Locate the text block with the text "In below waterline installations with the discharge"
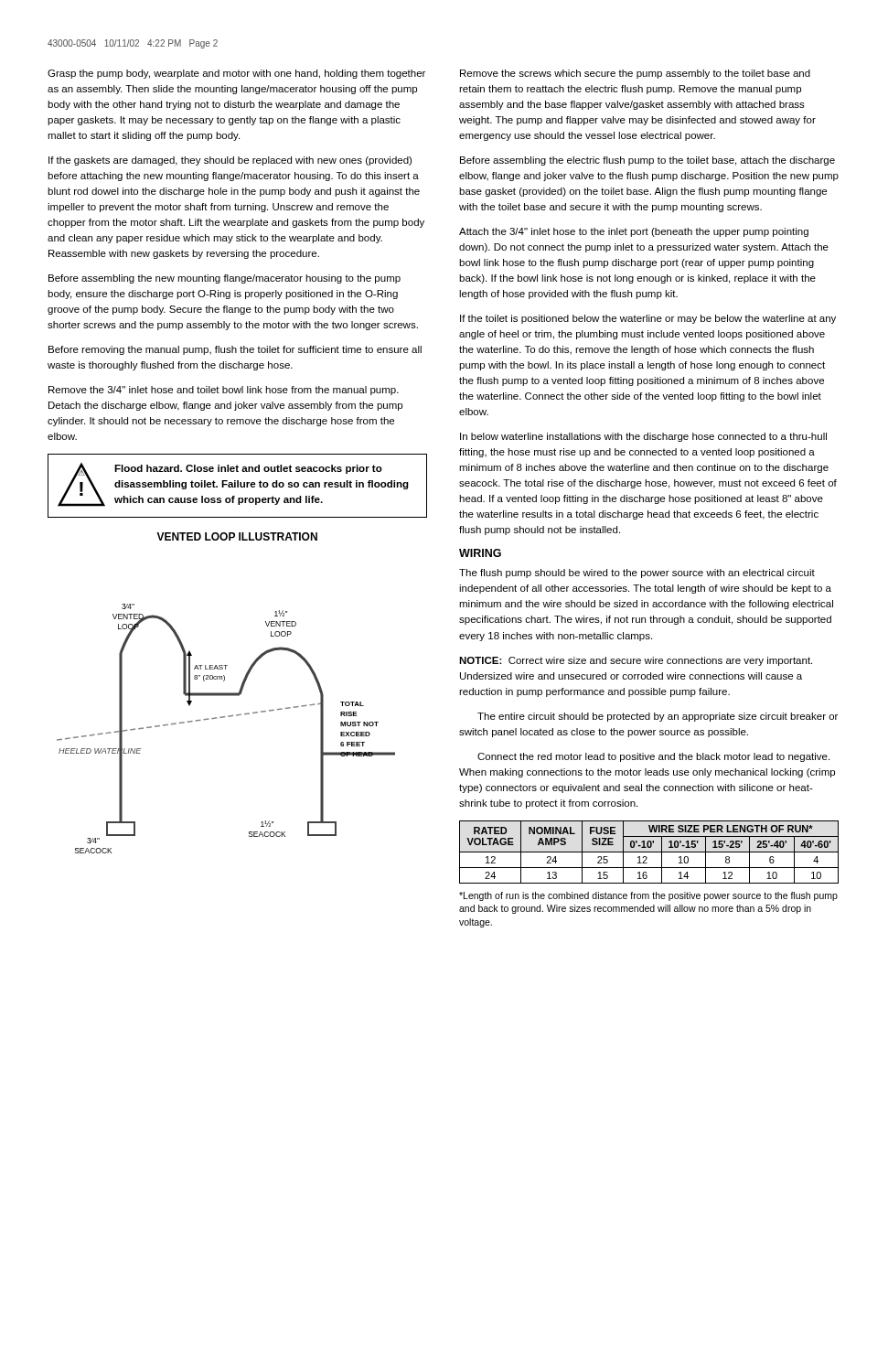This screenshot has width=888, height=1372. click(648, 483)
